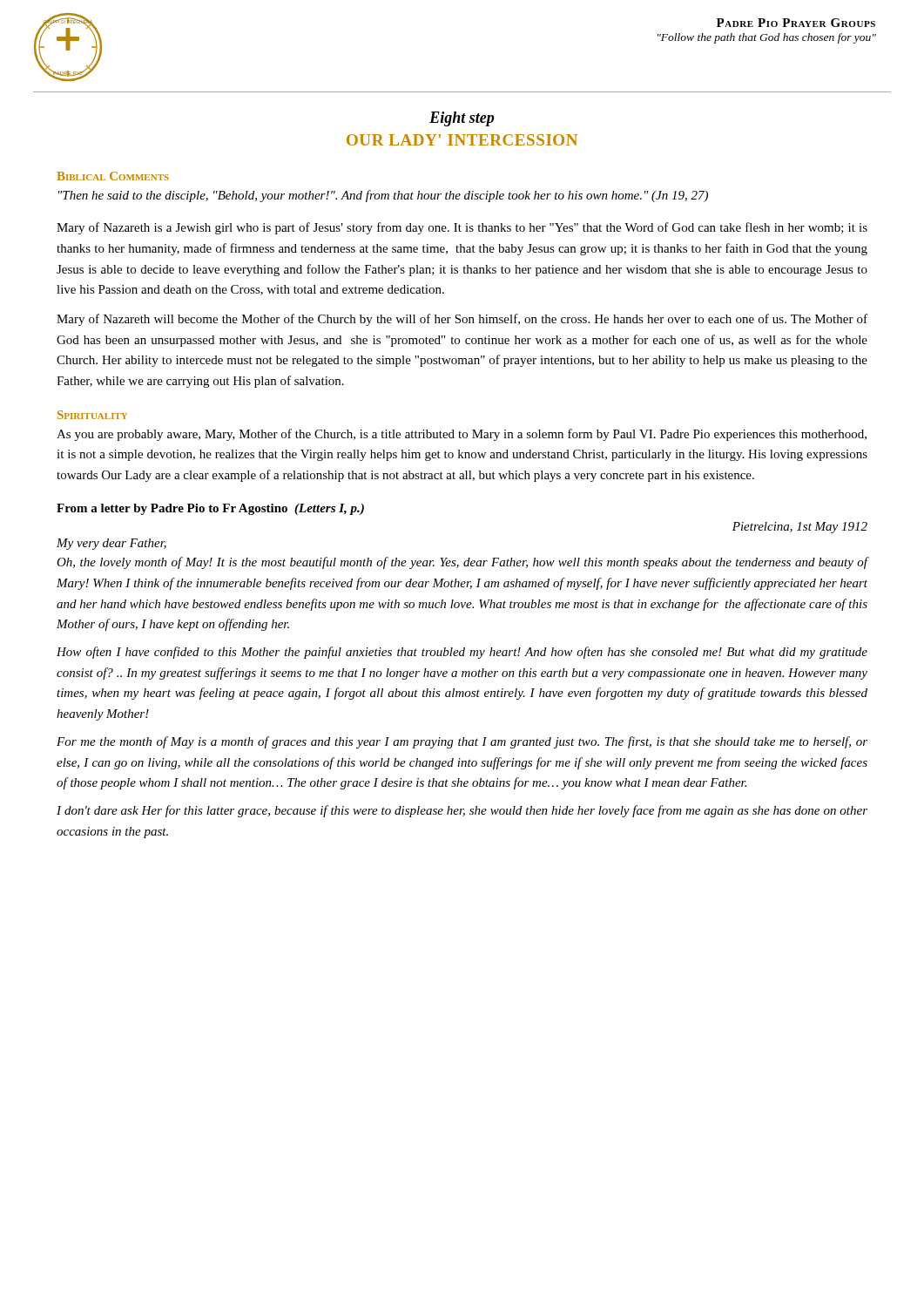Locate the region starting "For me the month of May"
This screenshot has width=924, height=1307.
[x=462, y=762]
